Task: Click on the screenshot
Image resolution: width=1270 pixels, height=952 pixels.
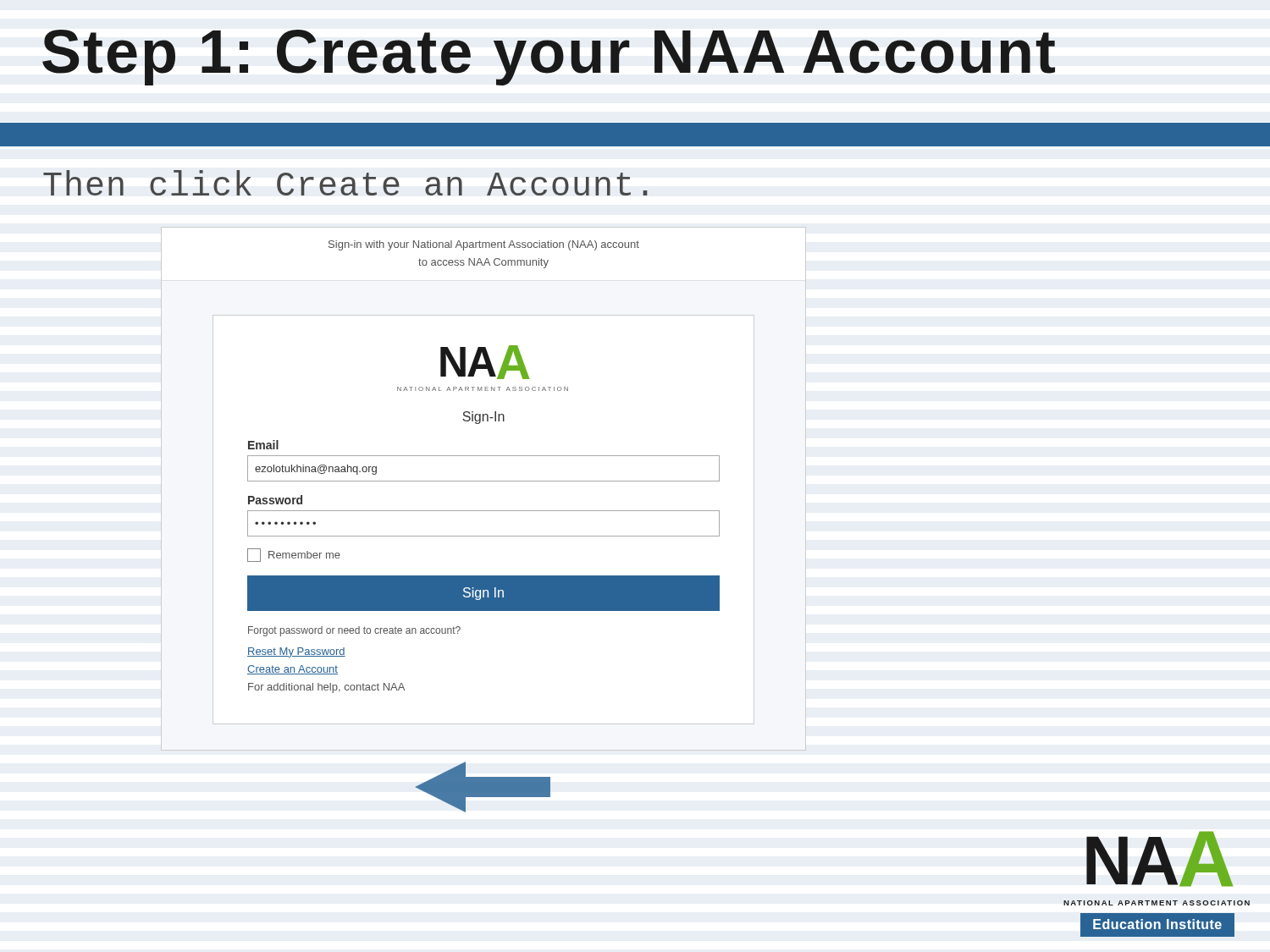Action: [x=483, y=489]
